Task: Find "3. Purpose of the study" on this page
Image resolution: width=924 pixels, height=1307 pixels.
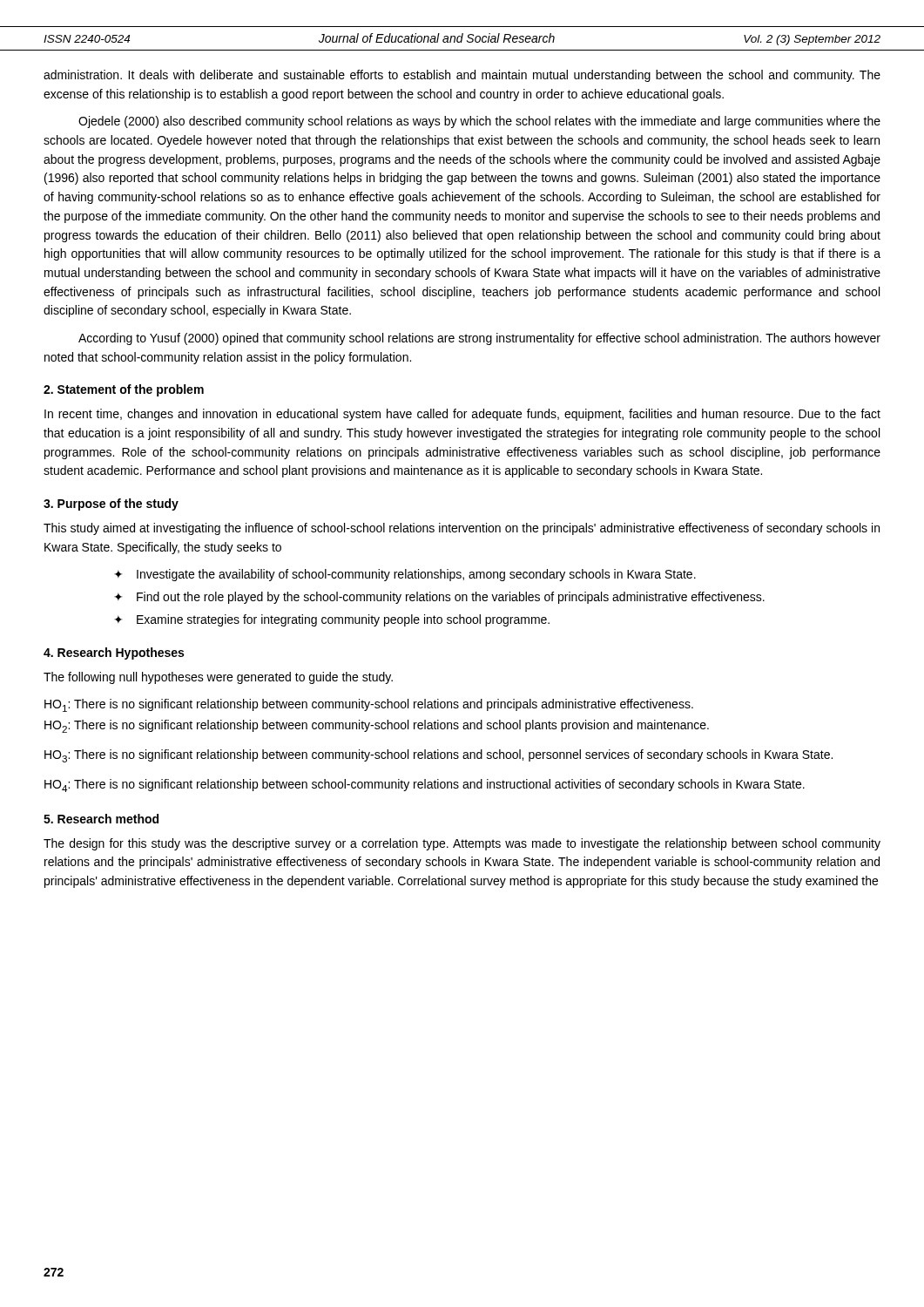Action: point(111,504)
